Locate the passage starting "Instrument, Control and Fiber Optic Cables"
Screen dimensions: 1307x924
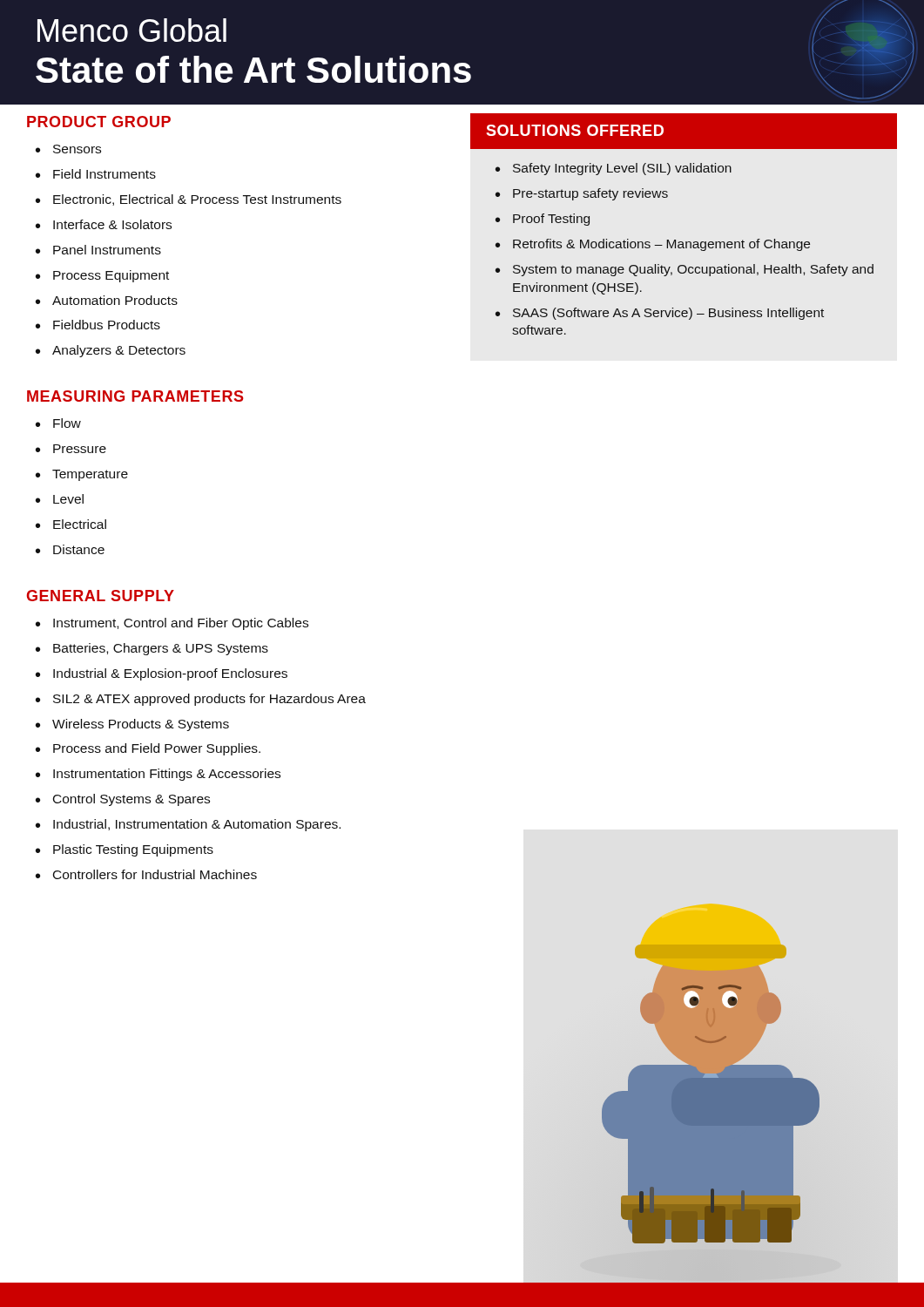(x=181, y=622)
